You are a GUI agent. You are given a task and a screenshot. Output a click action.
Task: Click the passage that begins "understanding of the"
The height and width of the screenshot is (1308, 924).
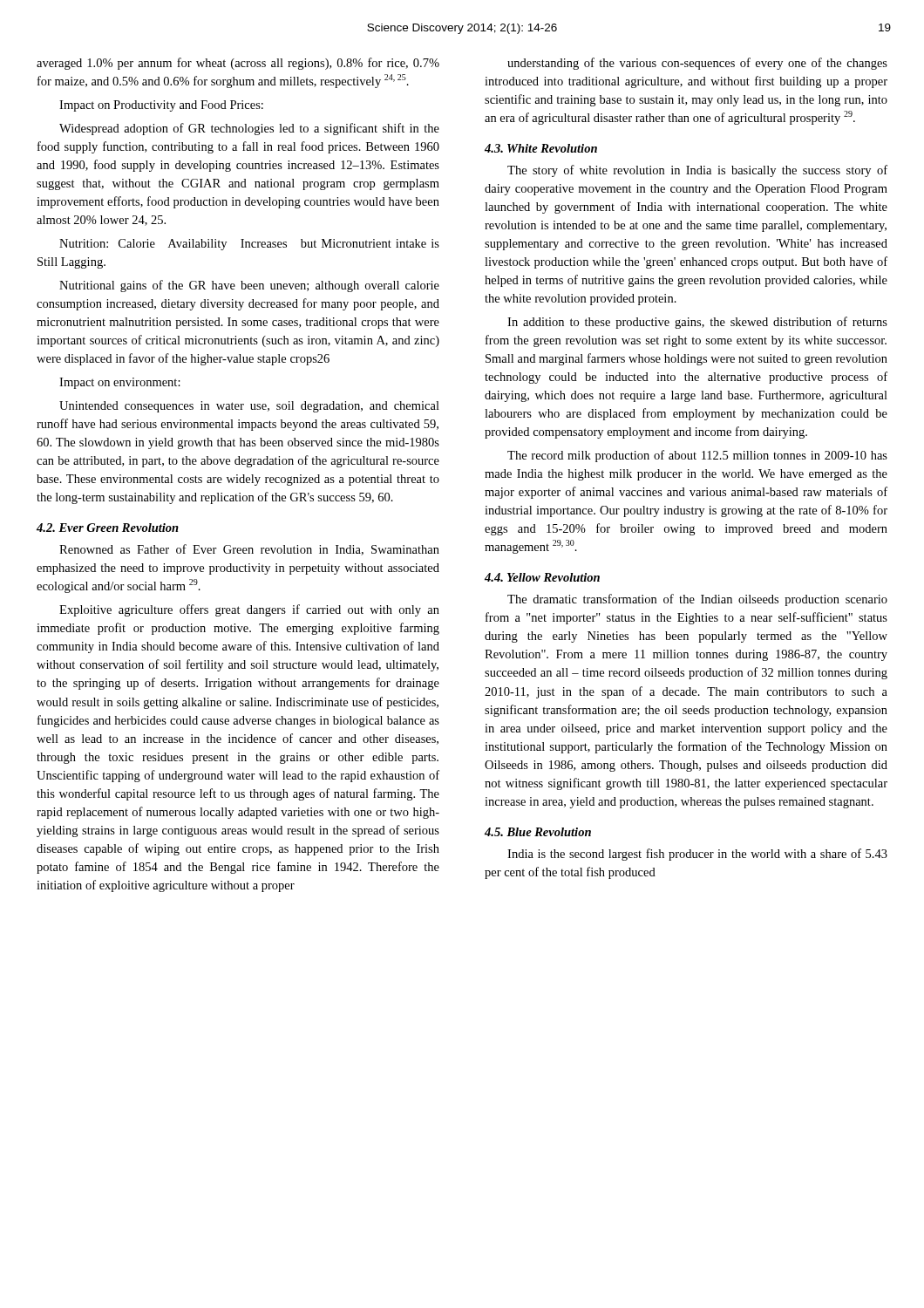pos(686,91)
